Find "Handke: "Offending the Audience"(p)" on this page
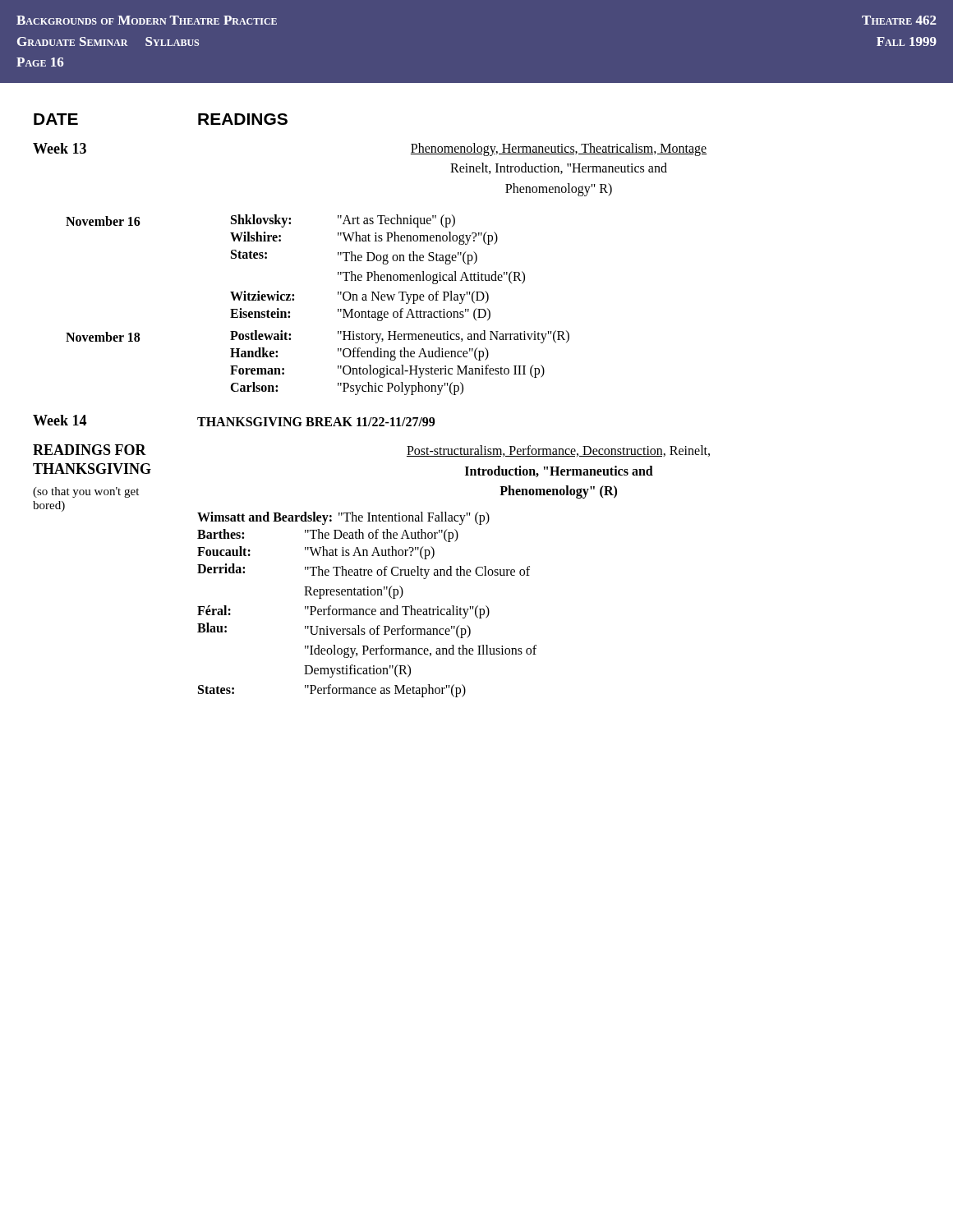953x1232 pixels. coord(360,353)
